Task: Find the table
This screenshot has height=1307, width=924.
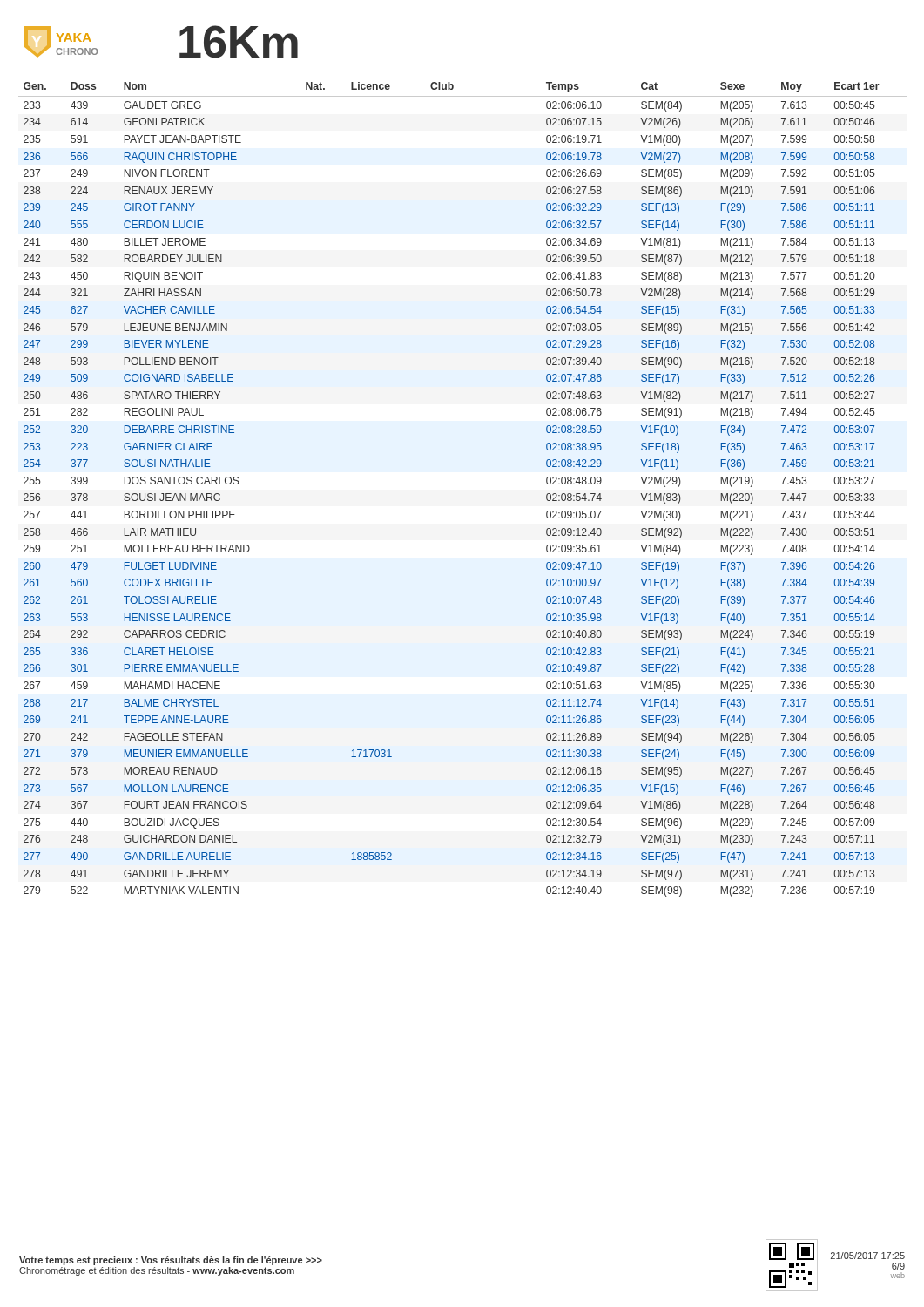Action: [462, 488]
